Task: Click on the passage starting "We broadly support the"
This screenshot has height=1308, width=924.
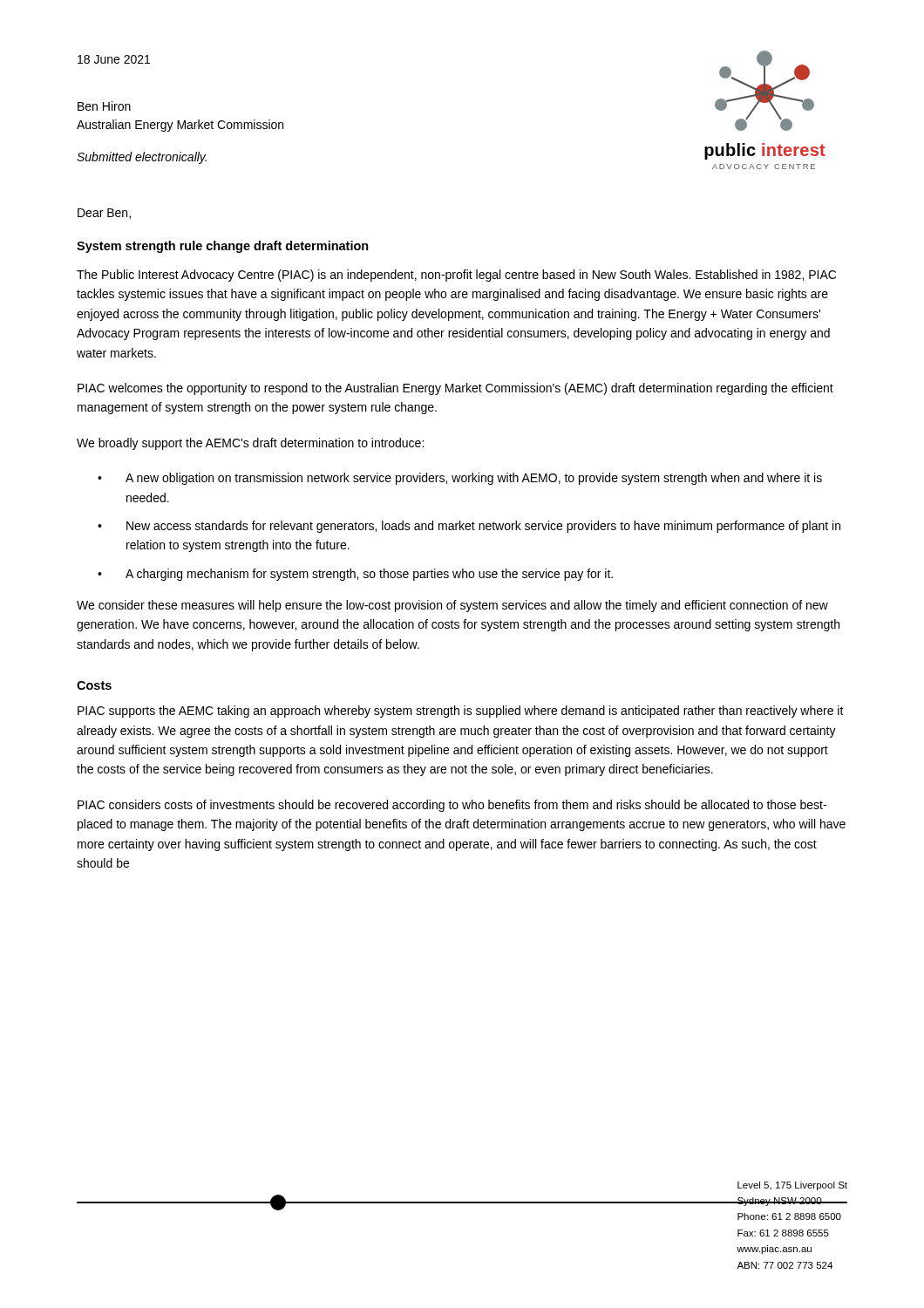Action: (x=251, y=443)
